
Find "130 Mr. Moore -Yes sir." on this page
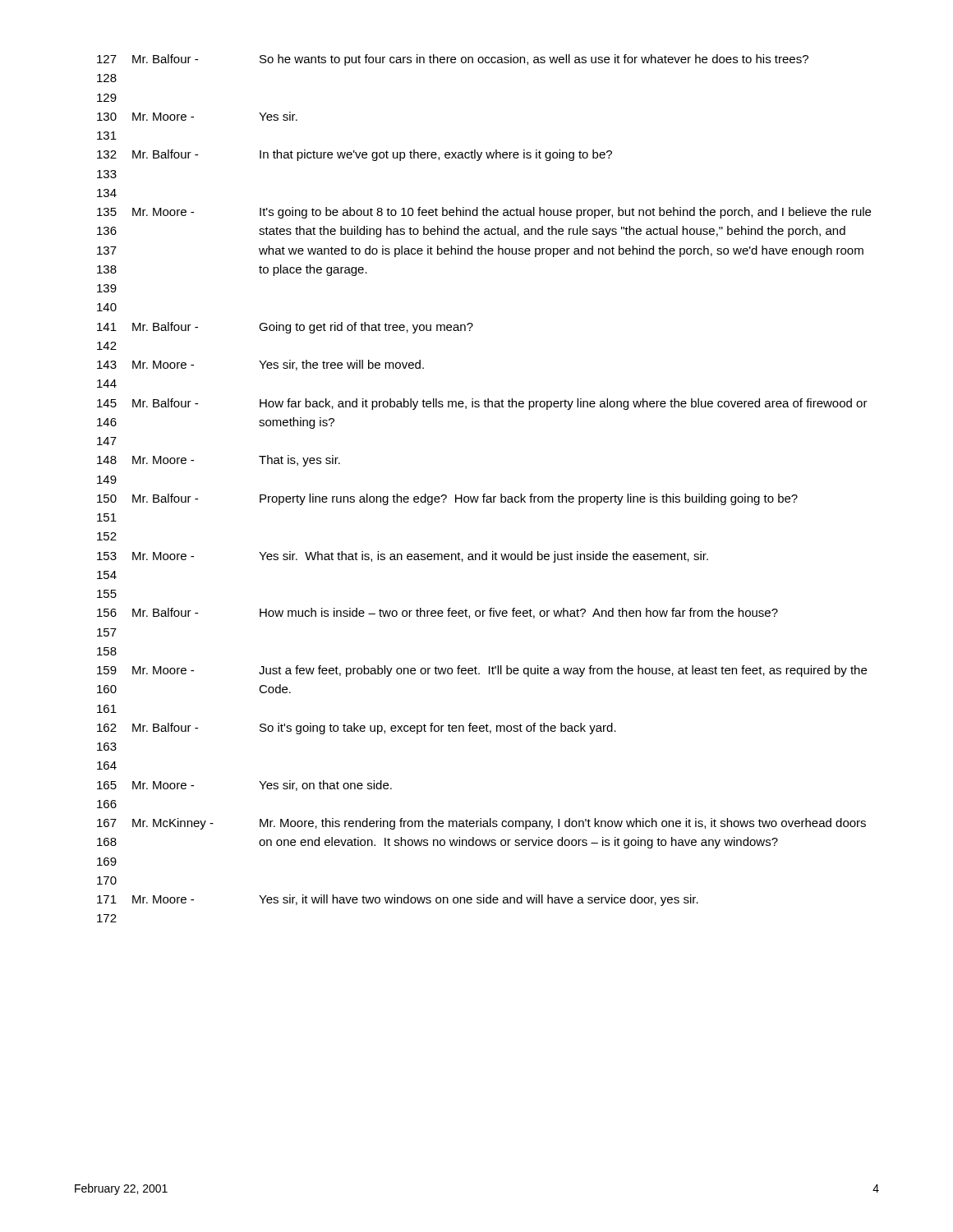pos(197,116)
